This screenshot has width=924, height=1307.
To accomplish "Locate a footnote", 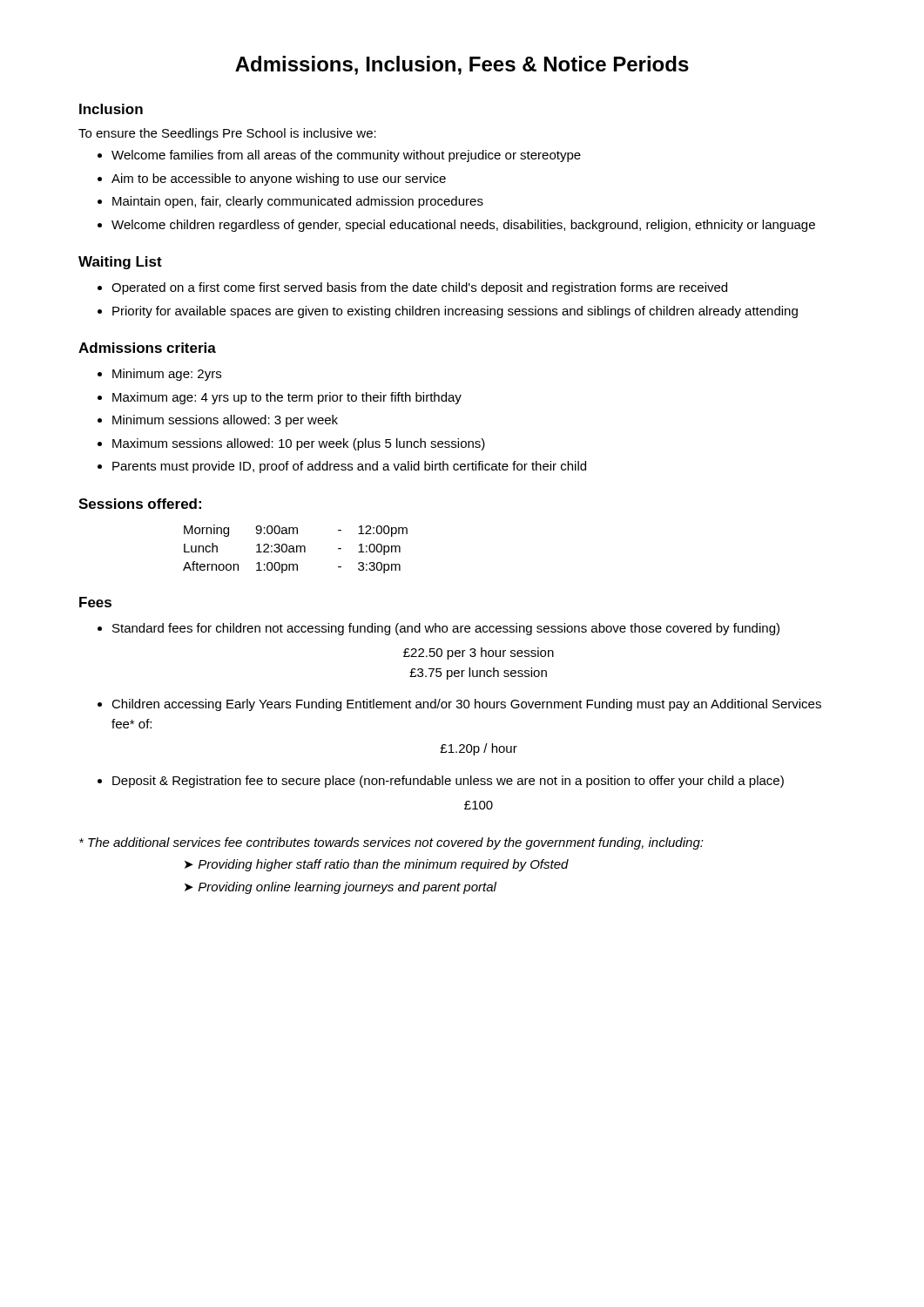I will [462, 842].
